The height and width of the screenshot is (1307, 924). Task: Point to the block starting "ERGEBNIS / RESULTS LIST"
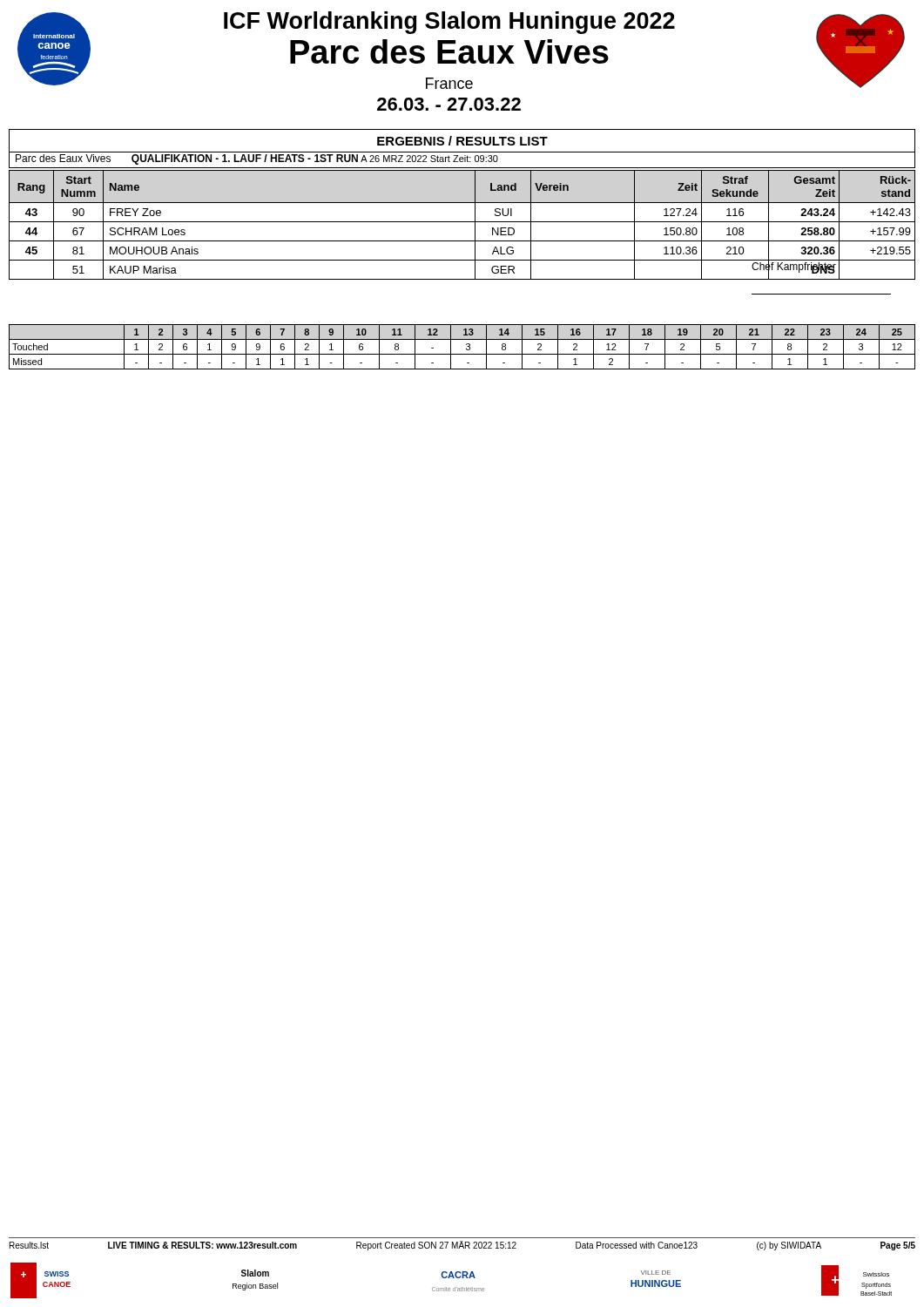point(462,141)
